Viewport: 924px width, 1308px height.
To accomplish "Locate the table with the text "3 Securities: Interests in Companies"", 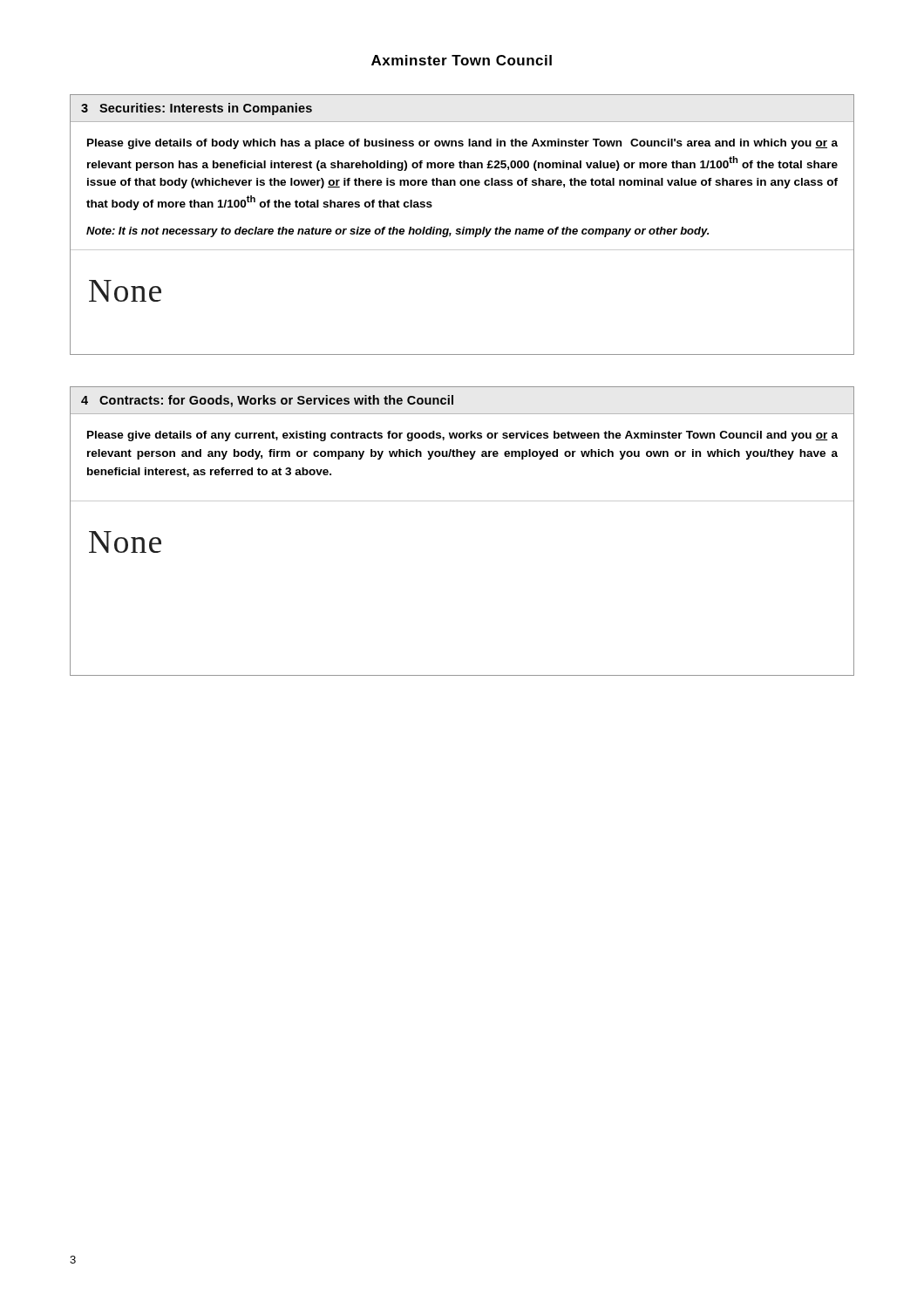I will point(462,225).
